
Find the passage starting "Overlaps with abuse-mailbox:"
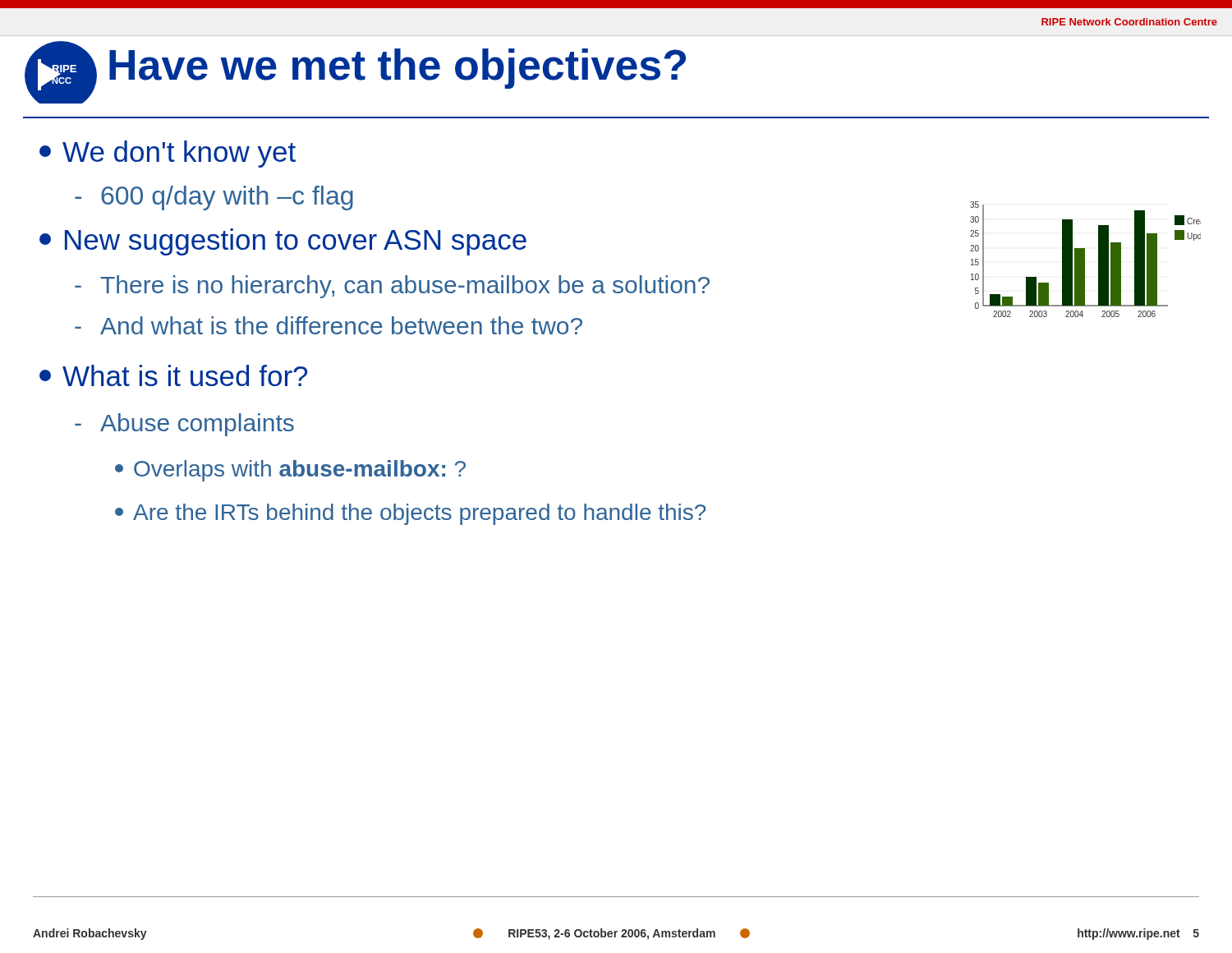coord(291,469)
